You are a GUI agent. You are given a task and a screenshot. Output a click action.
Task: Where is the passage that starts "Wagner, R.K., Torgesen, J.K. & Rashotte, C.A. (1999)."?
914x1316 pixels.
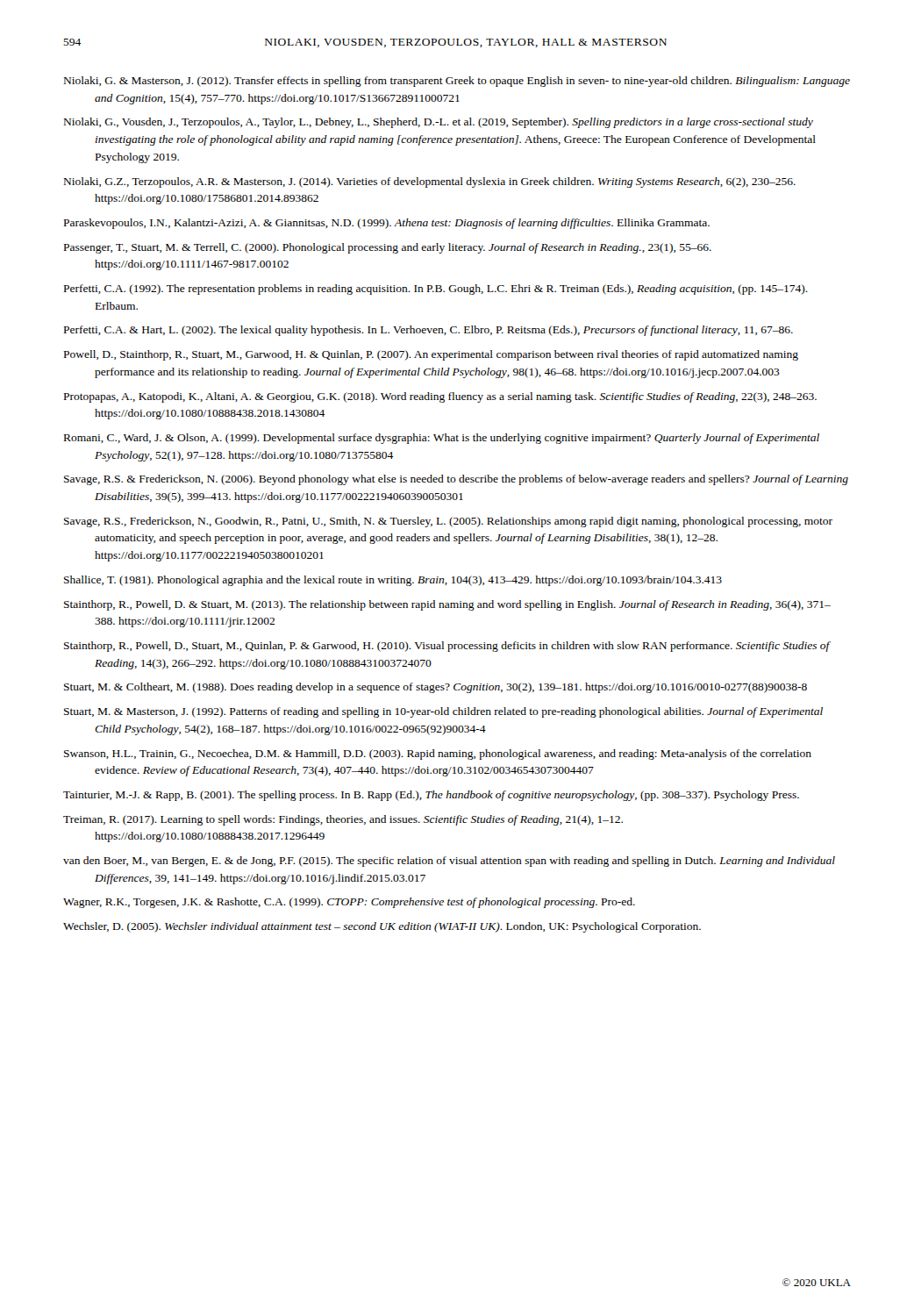pos(349,902)
